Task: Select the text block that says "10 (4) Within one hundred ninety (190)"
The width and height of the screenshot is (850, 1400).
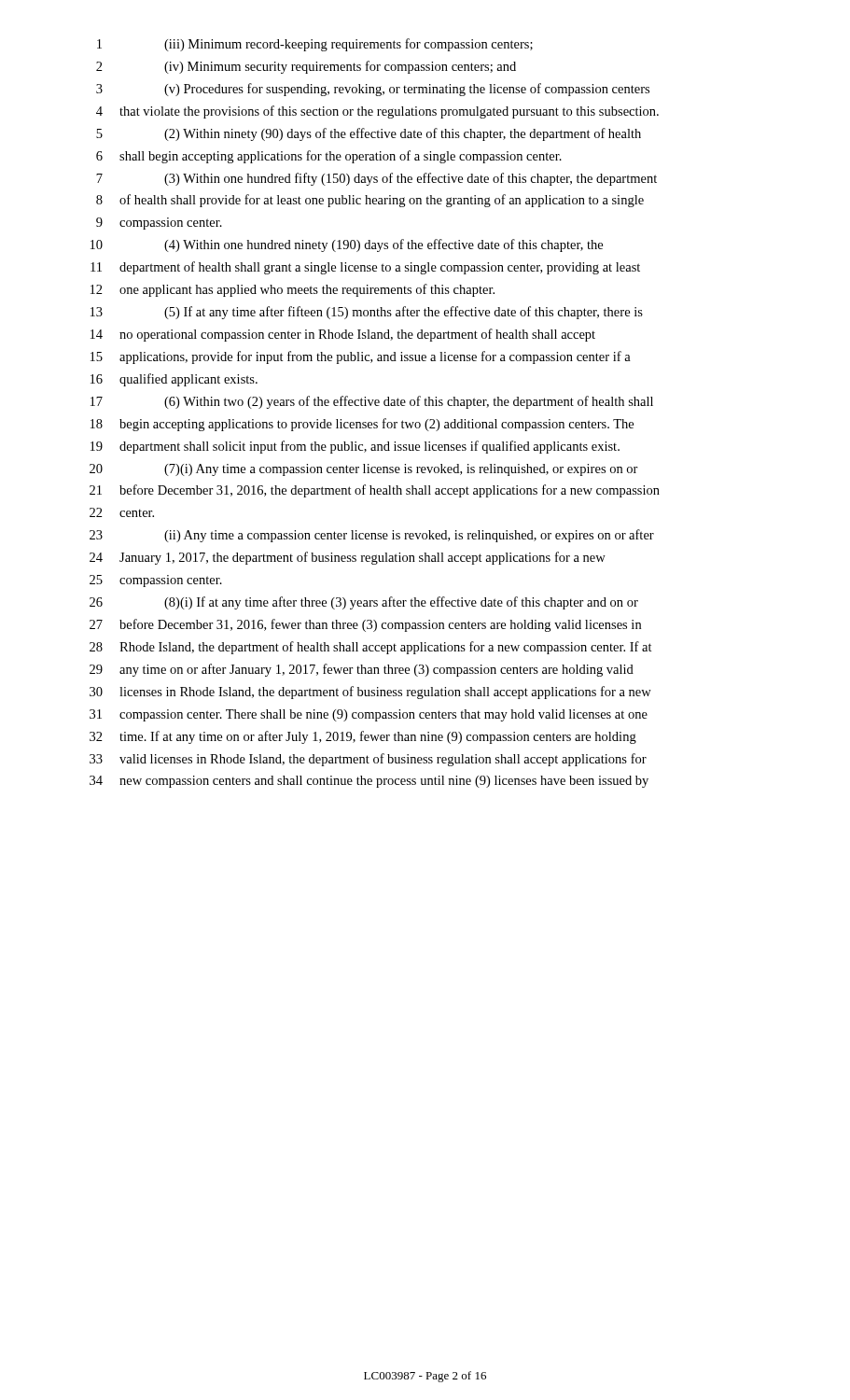Action: [x=425, y=268]
